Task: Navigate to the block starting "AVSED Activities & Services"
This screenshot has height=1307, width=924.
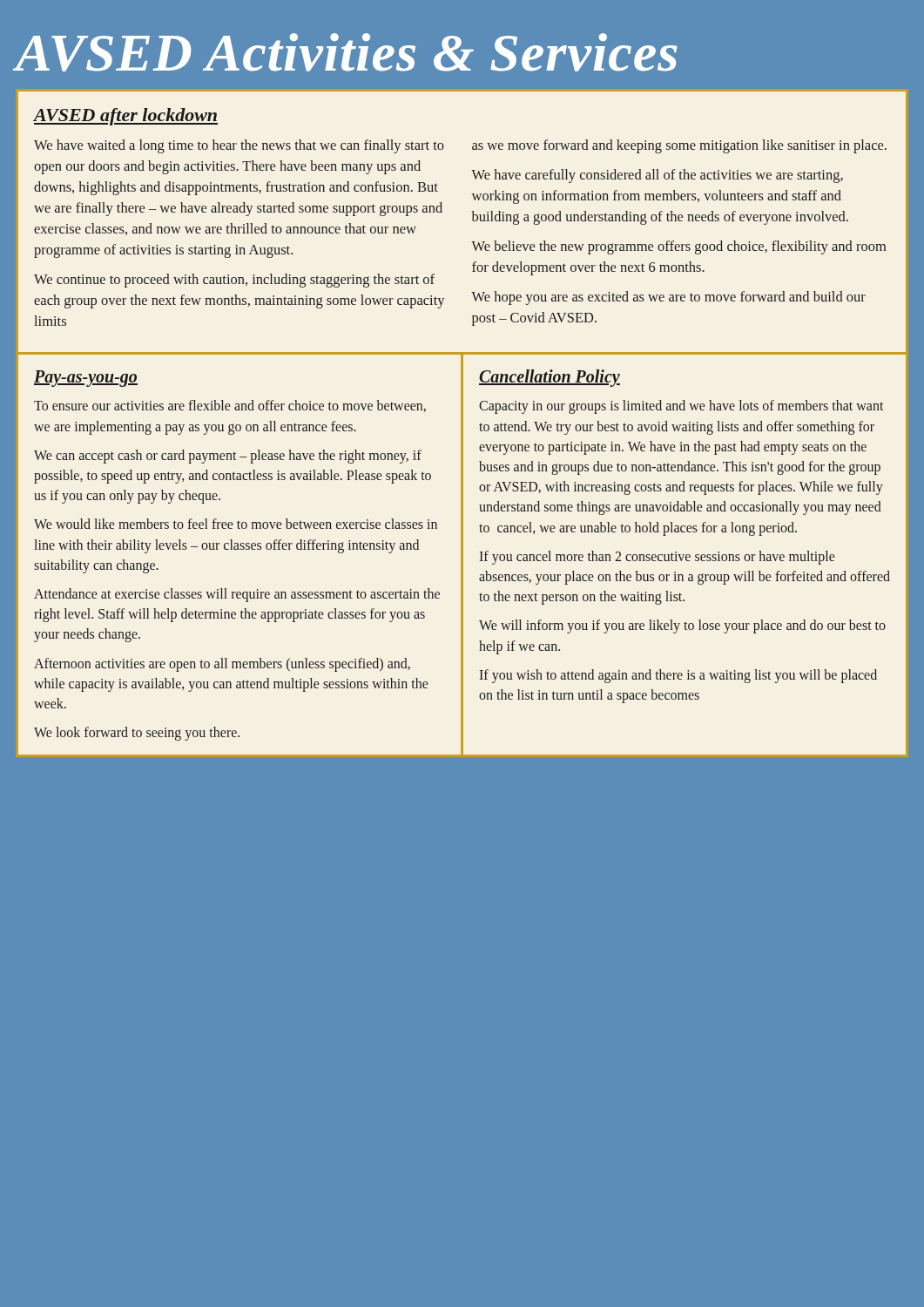Action: 462,52
